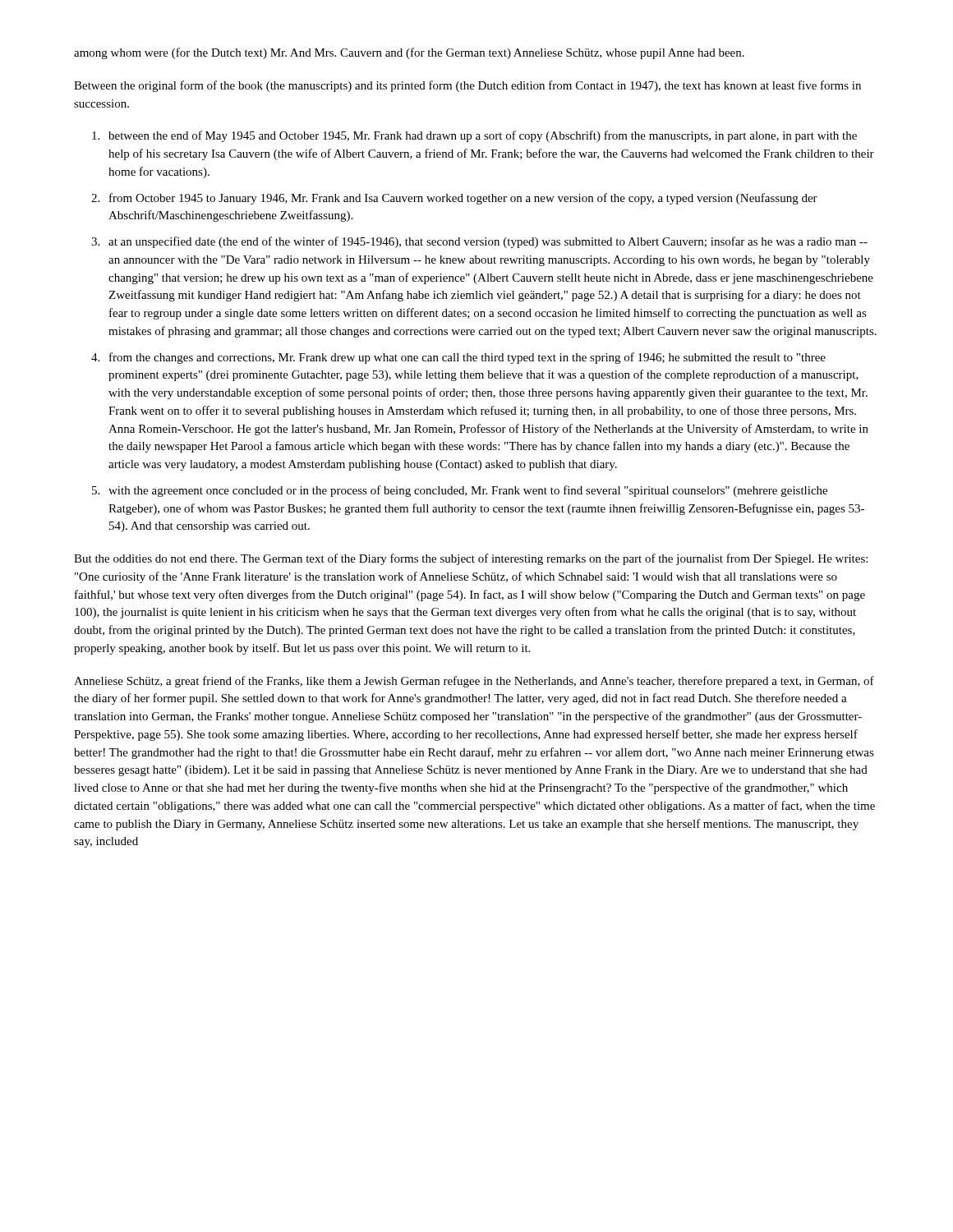Find the list item with the text "between the end of May 1945 and October"
The height and width of the screenshot is (1232, 953).
491,154
